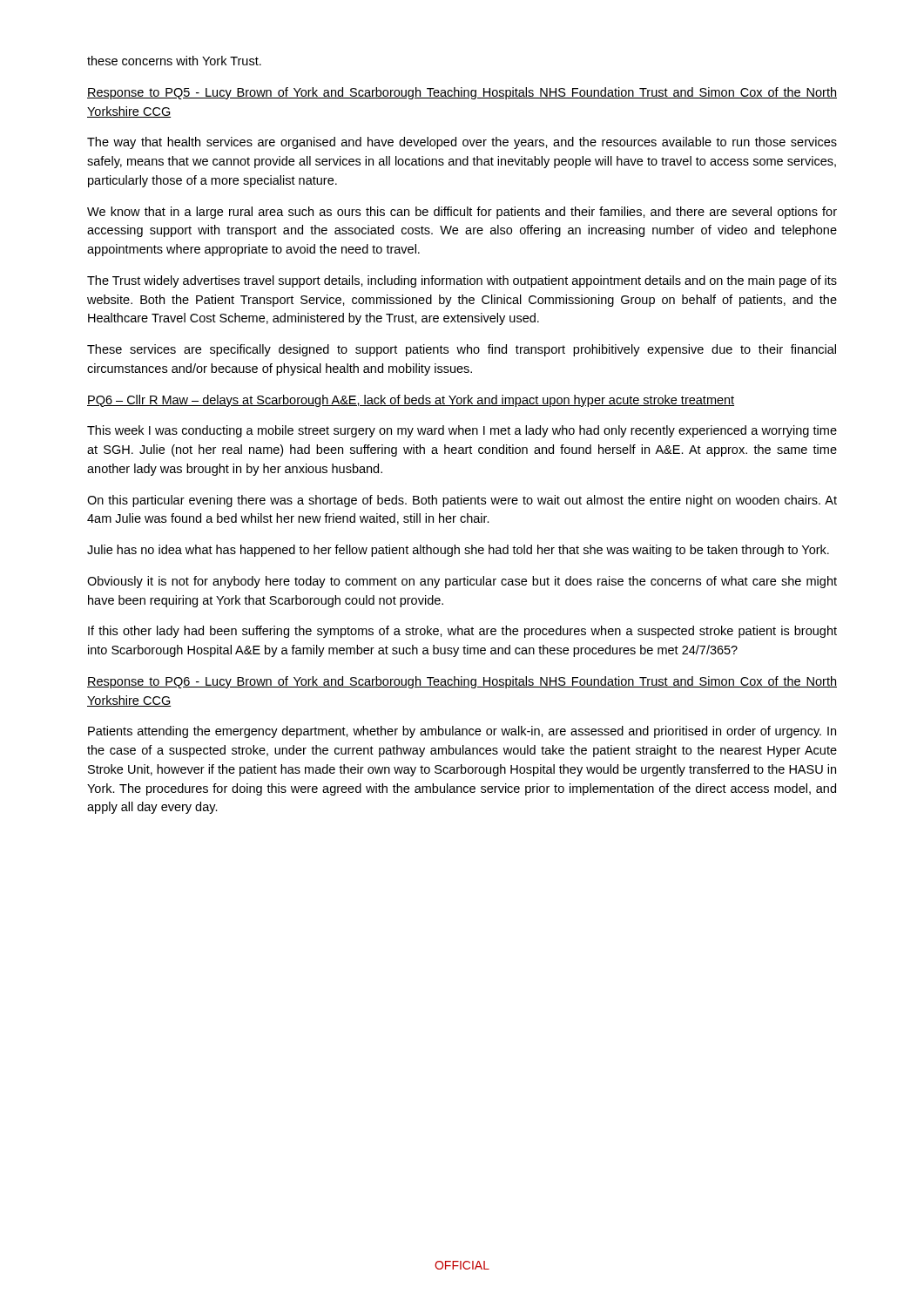Locate the section header that opens with "PQ6 – Cllr"
This screenshot has width=924, height=1307.
411,399
